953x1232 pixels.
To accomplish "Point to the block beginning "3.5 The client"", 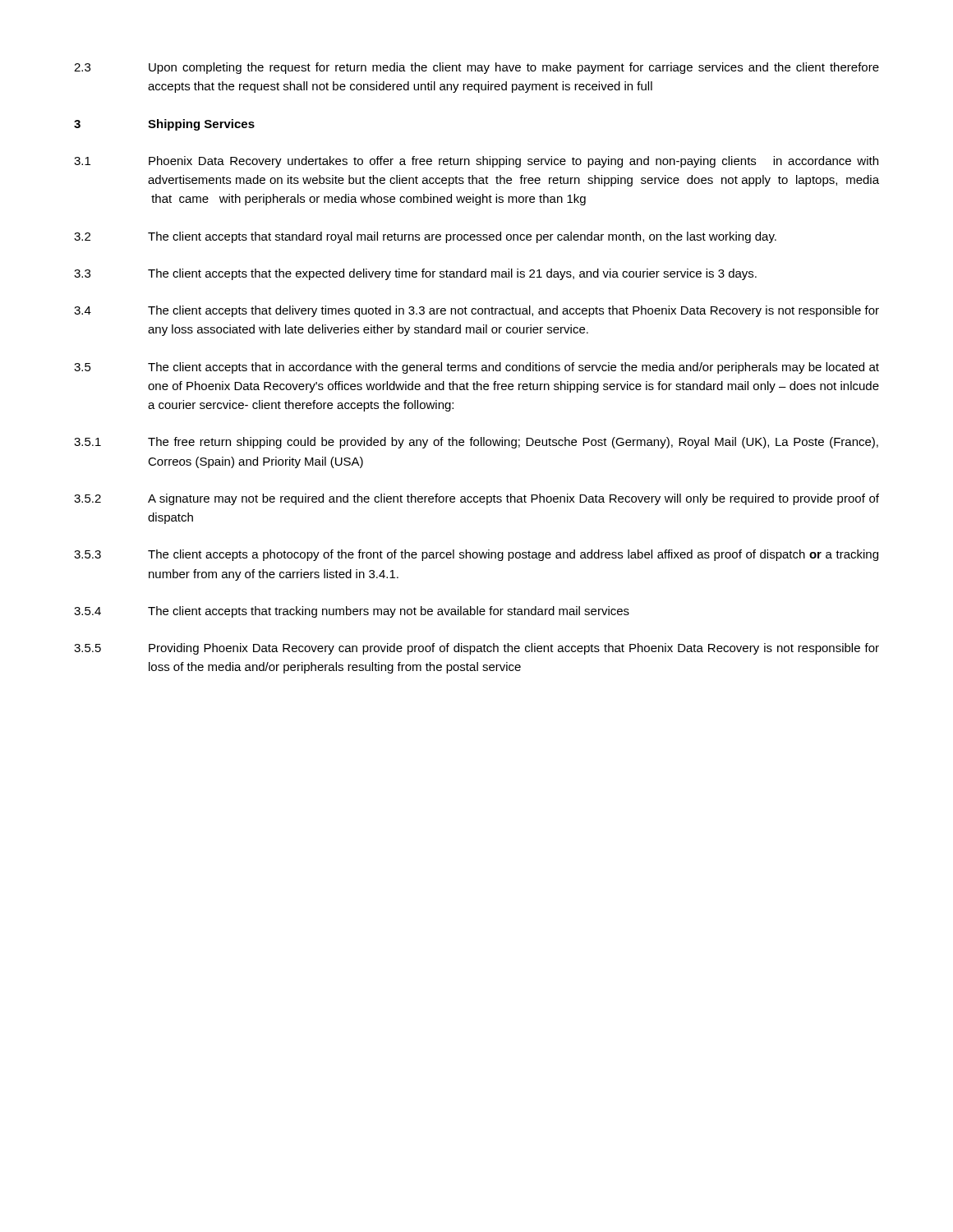I will click(476, 386).
